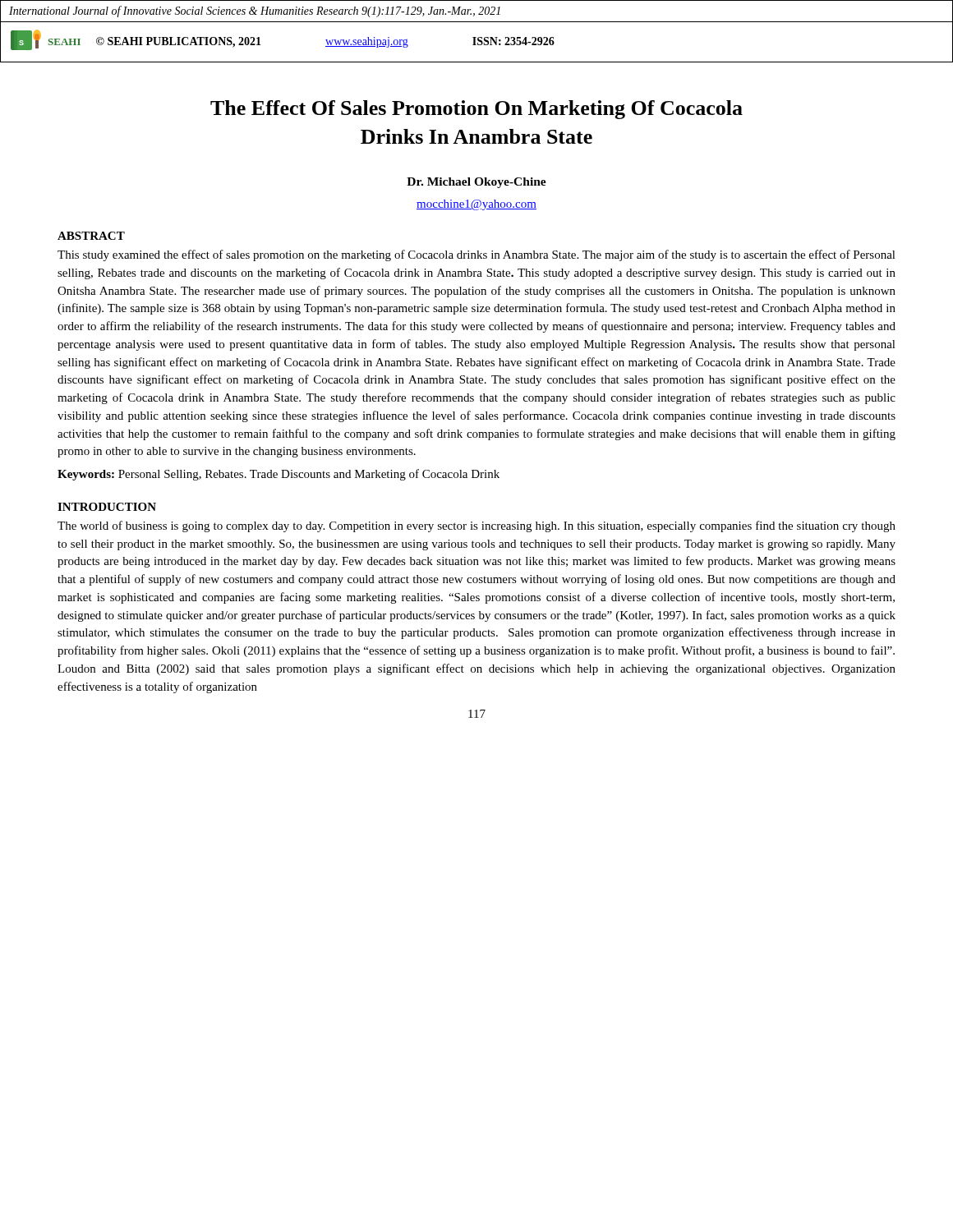Click on the element starting "The world of business"

(476, 607)
